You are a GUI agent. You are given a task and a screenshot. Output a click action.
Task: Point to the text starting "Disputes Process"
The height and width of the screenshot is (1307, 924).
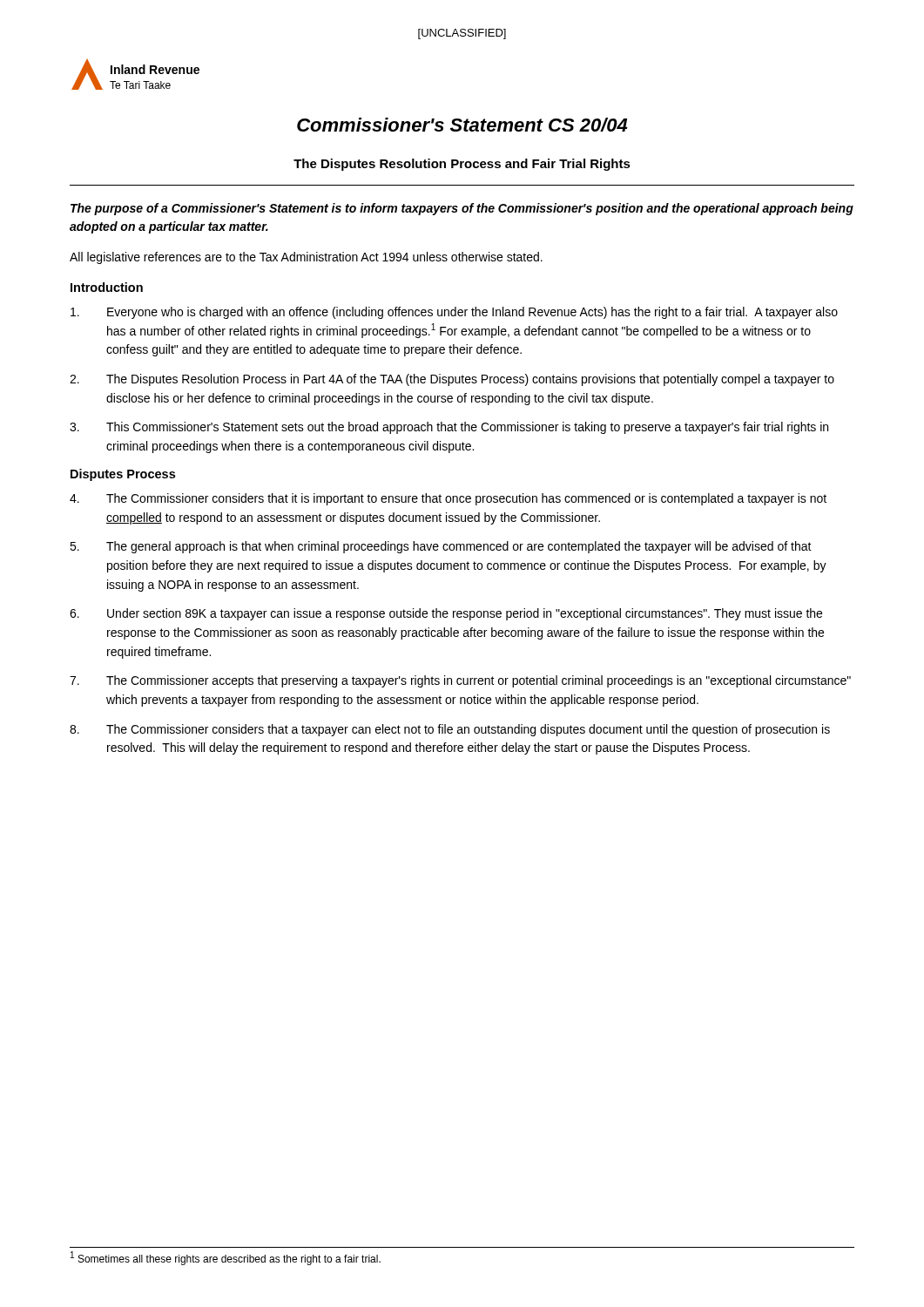[123, 474]
